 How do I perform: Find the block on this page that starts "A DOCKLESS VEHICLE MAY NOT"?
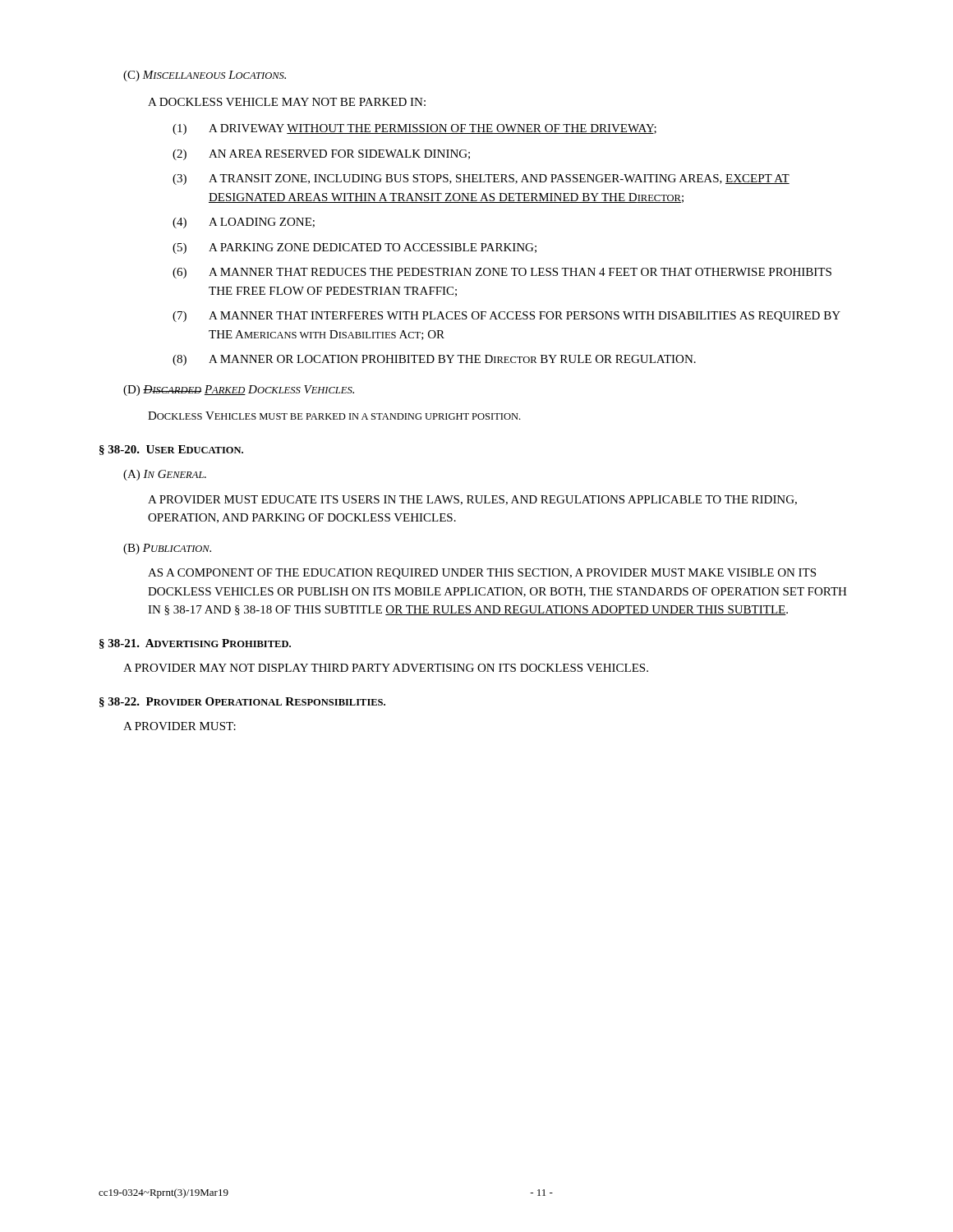(287, 101)
